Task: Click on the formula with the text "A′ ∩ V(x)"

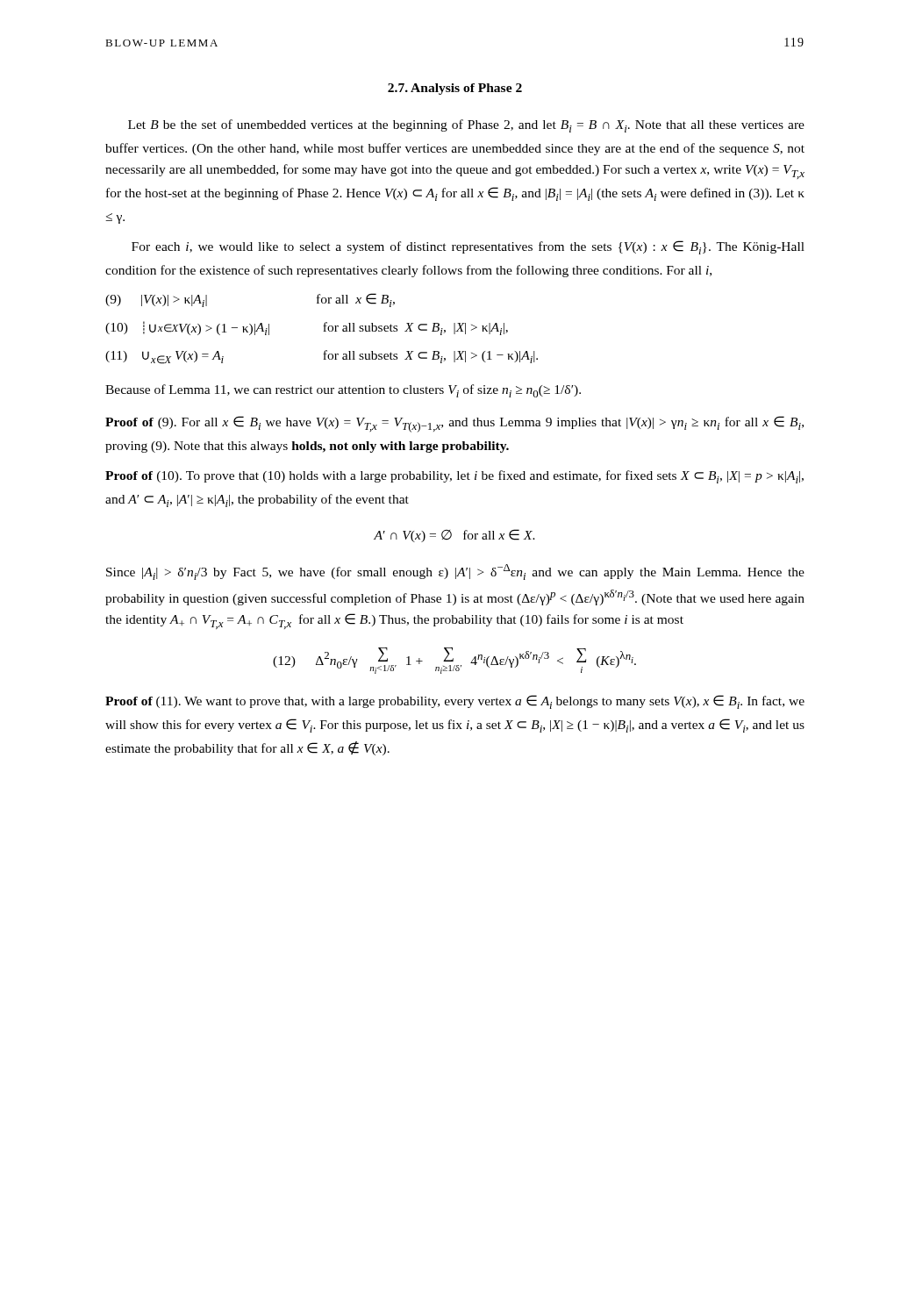Action: click(x=455, y=535)
